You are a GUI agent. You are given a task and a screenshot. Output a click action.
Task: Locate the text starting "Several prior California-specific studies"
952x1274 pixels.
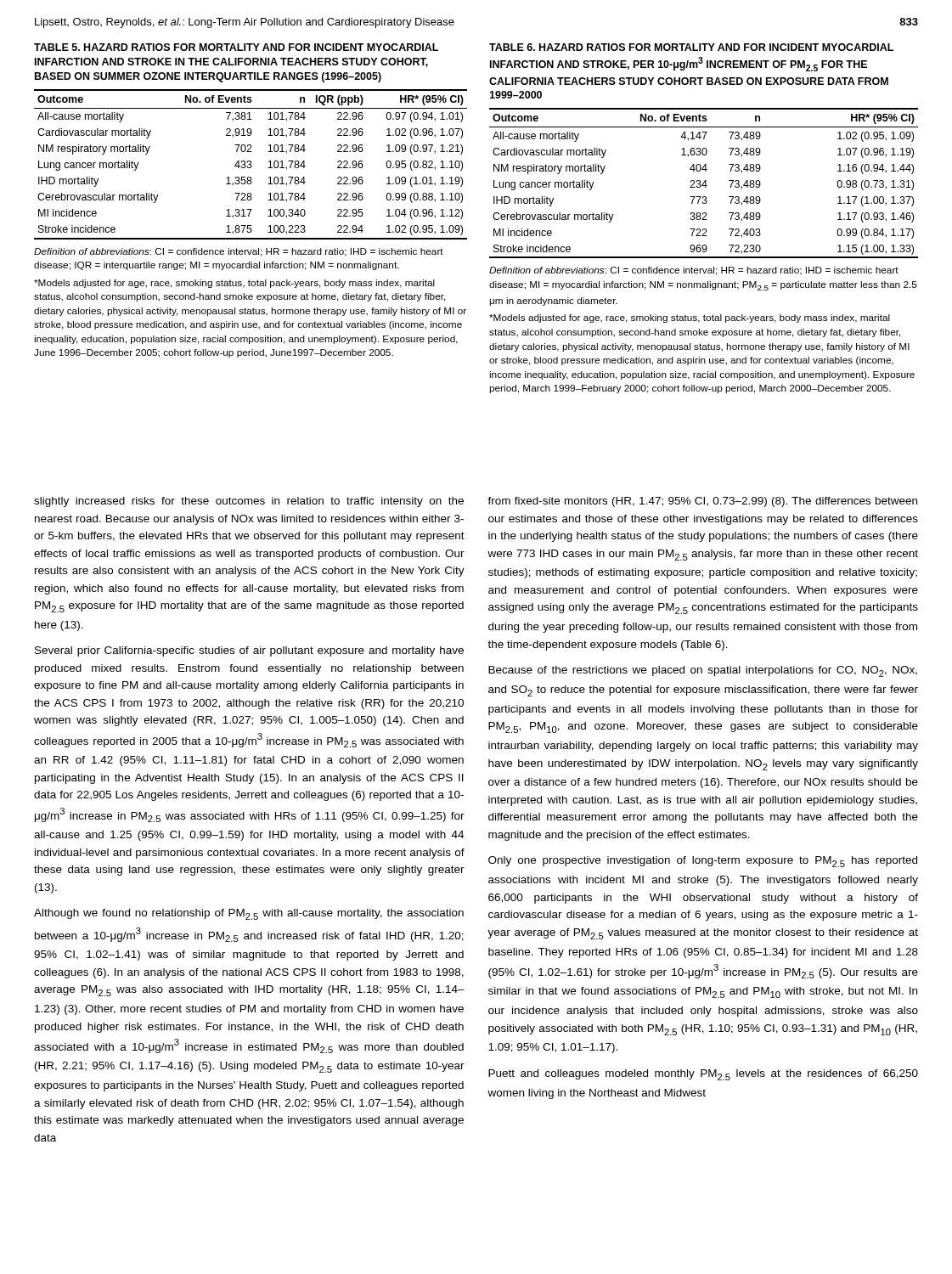[249, 769]
